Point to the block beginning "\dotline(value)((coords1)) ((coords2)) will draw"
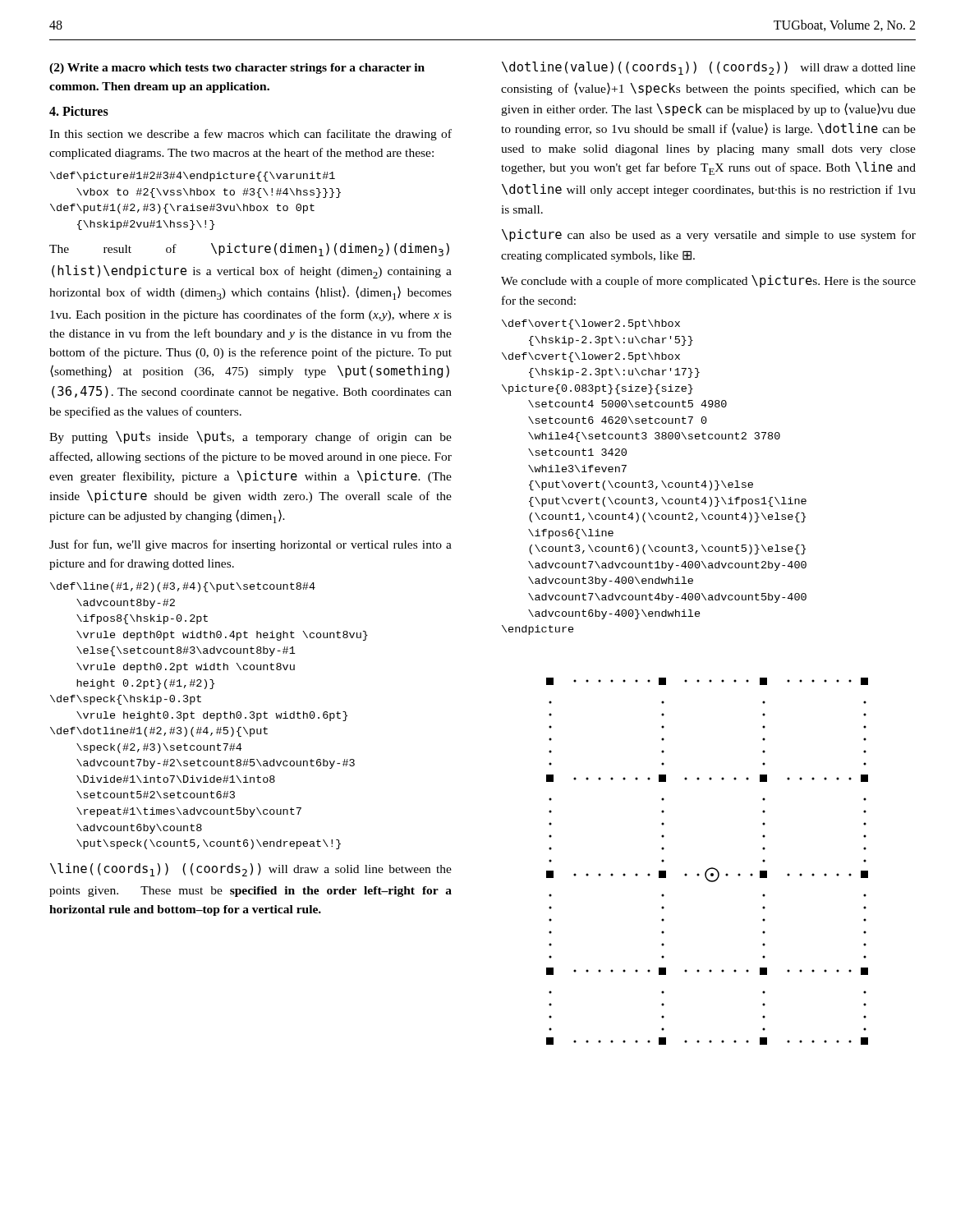This screenshot has width=965, height=1232. (x=708, y=138)
